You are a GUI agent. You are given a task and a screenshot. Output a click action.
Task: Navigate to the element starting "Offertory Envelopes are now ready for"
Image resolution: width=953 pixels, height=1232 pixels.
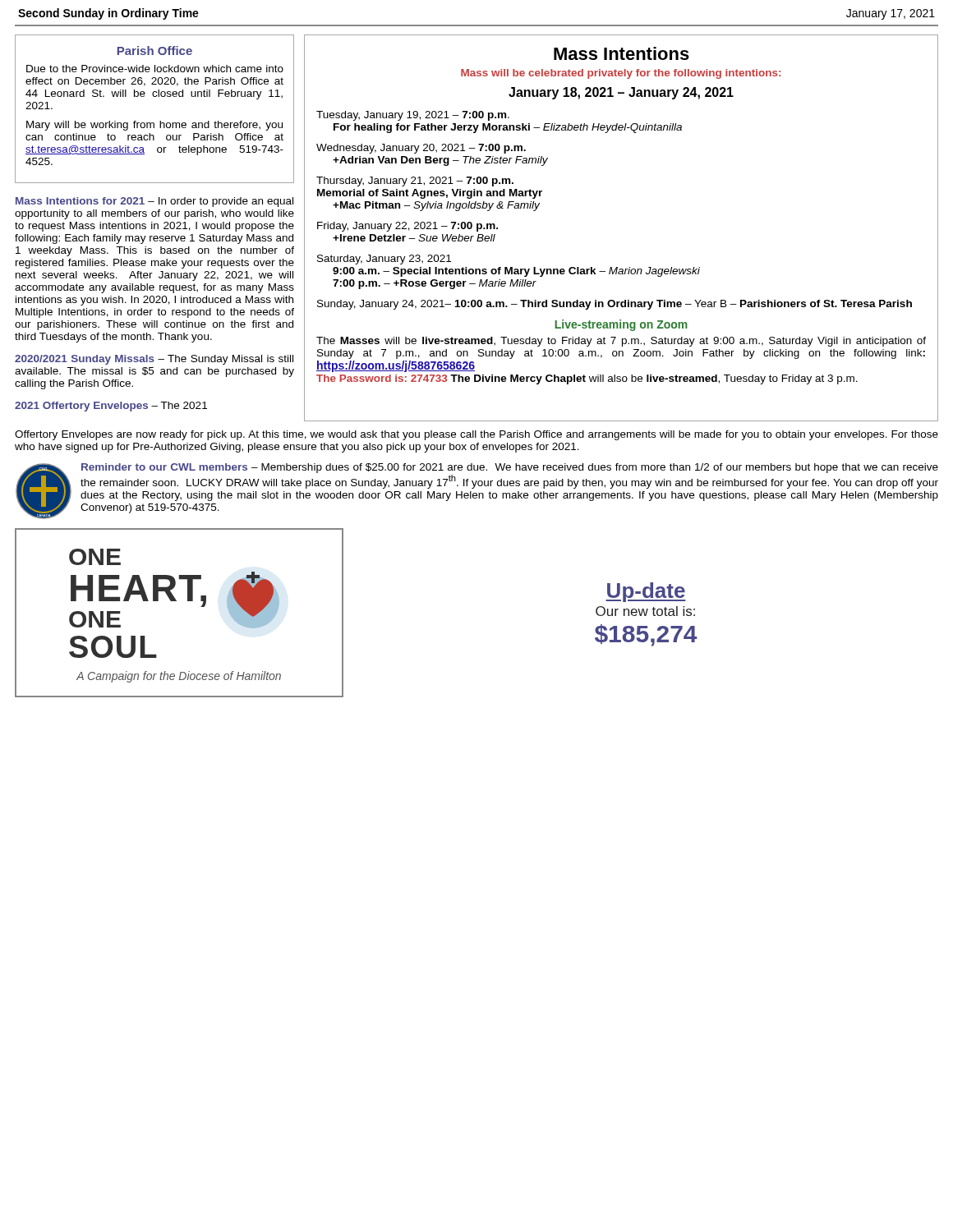pyautogui.click(x=476, y=440)
